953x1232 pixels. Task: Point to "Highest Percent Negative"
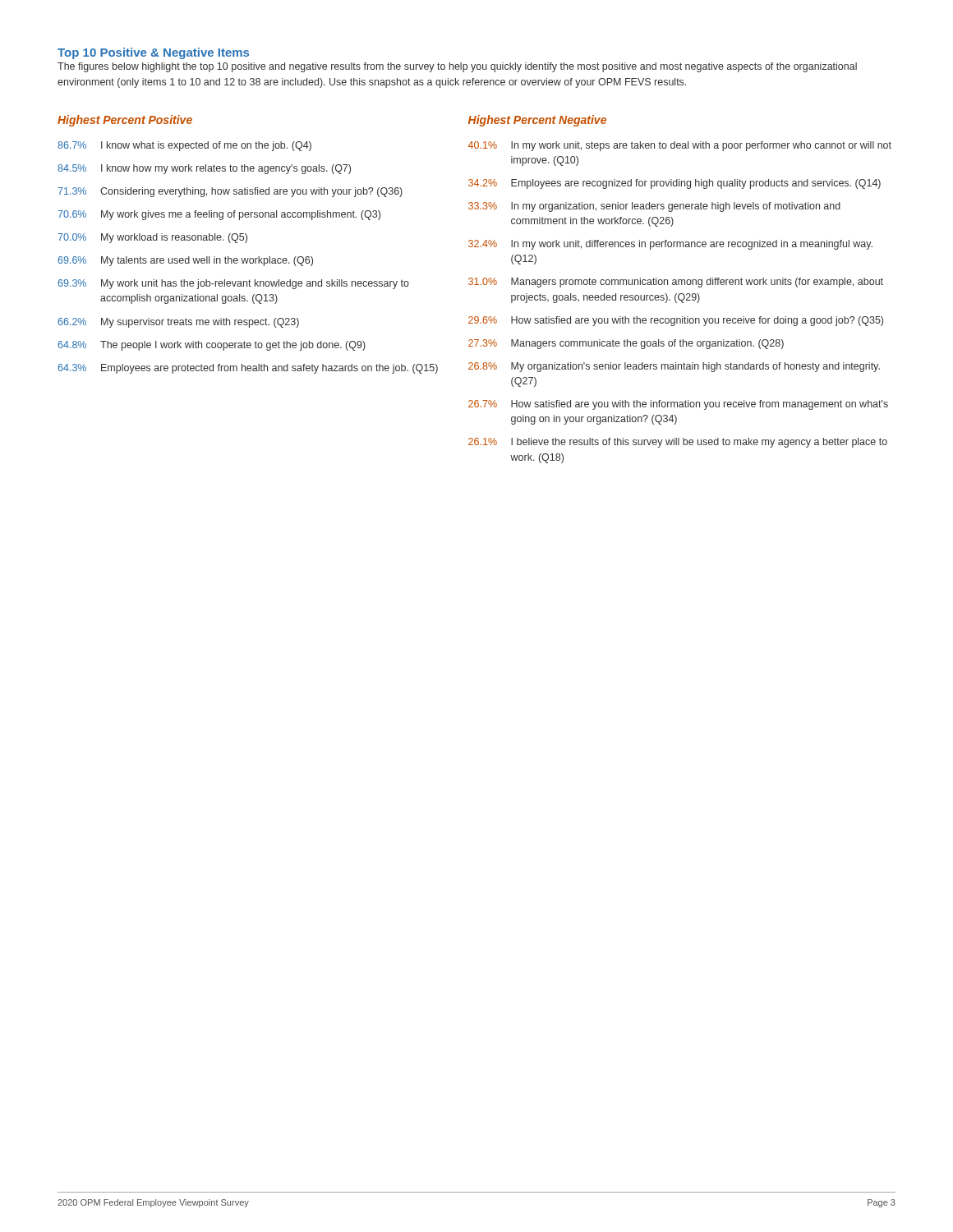click(537, 120)
